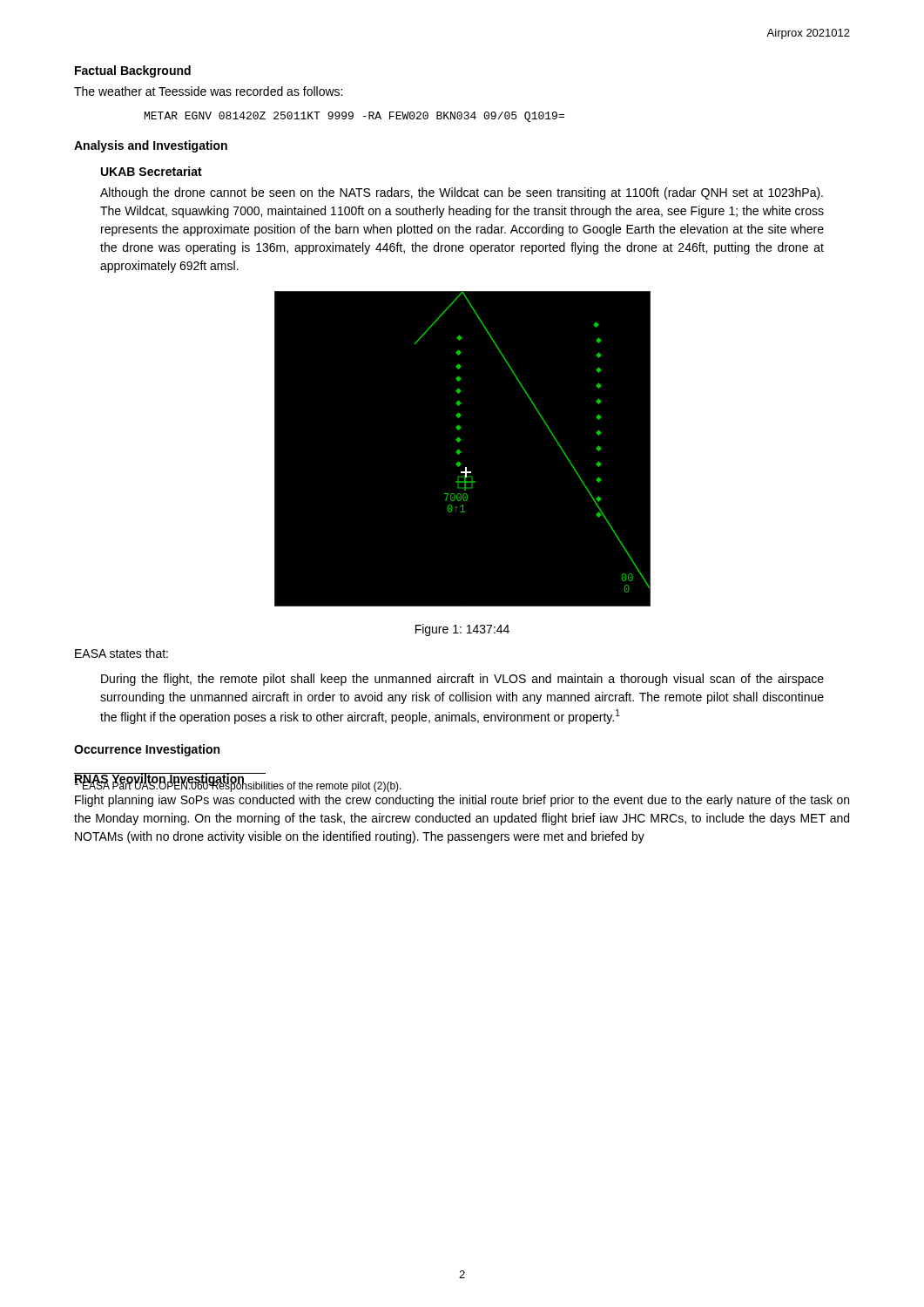The width and height of the screenshot is (924, 1307).
Task: Find the section header containing "UKAB Secretariat"
Action: [x=151, y=172]
